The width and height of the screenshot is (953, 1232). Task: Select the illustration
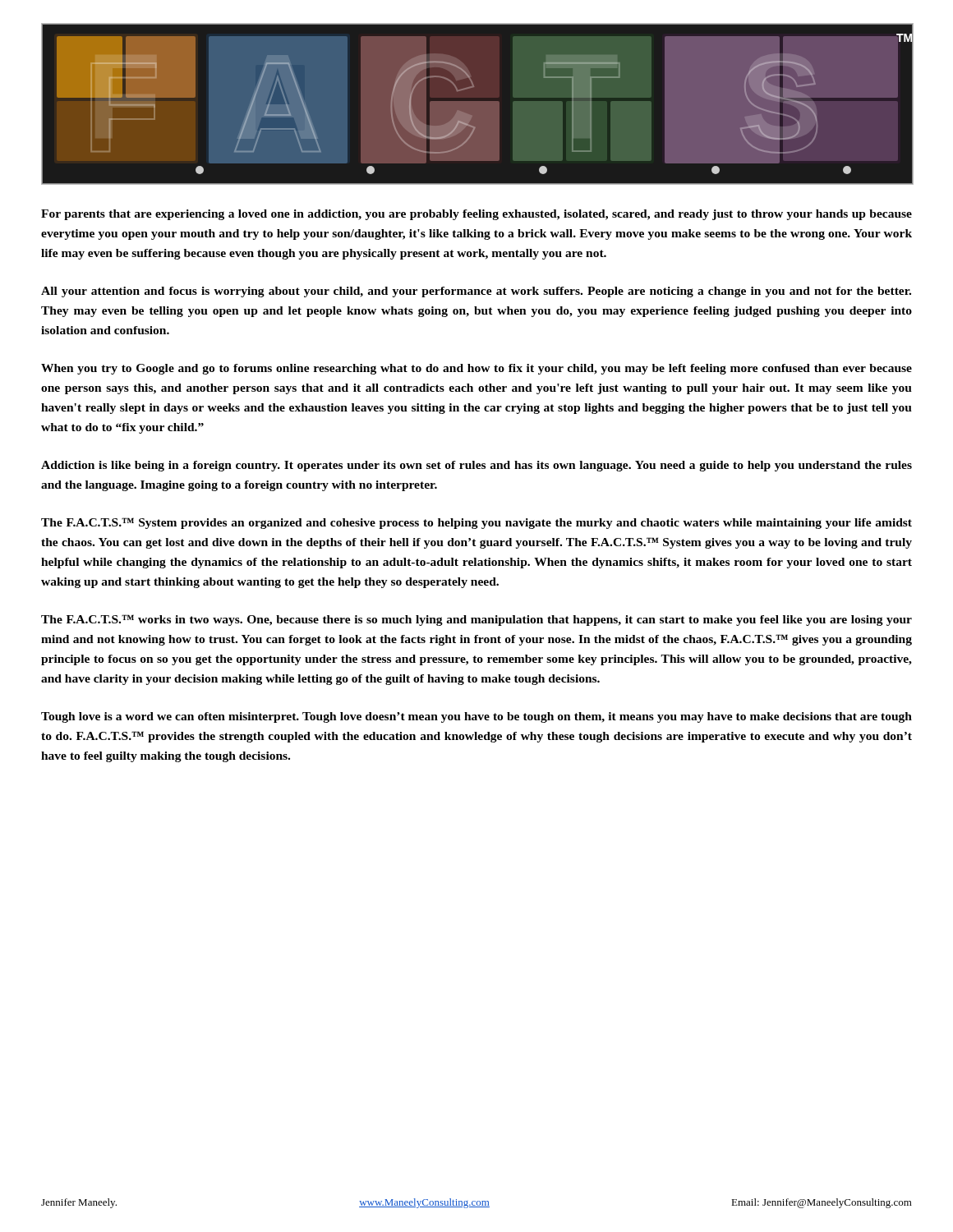click(476, 103)
